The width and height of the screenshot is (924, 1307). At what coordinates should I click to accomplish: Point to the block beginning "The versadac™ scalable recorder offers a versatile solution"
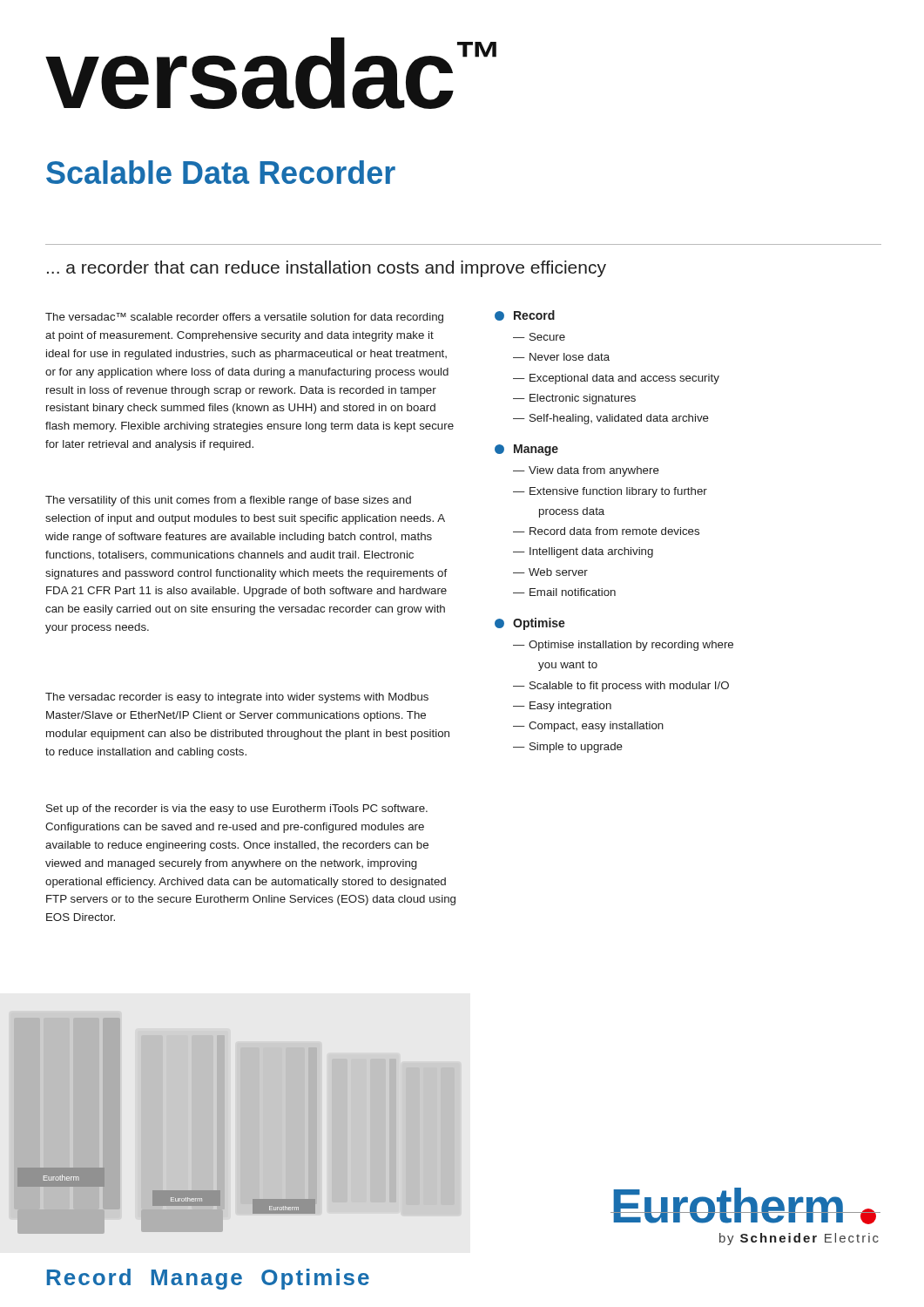pyautogui.click(x=250, y=380)
